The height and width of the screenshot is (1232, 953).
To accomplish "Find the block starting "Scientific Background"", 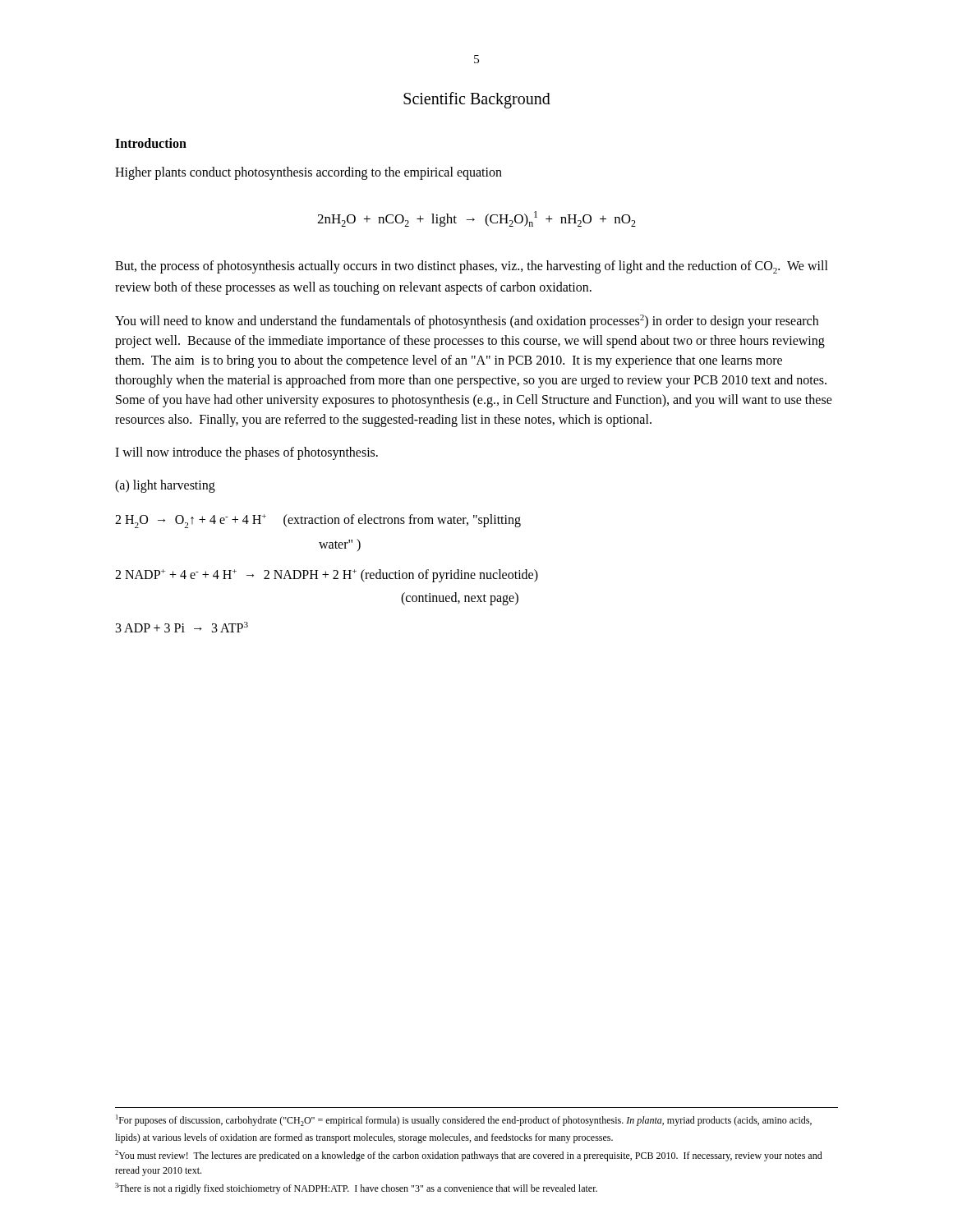I will point(476,99).
